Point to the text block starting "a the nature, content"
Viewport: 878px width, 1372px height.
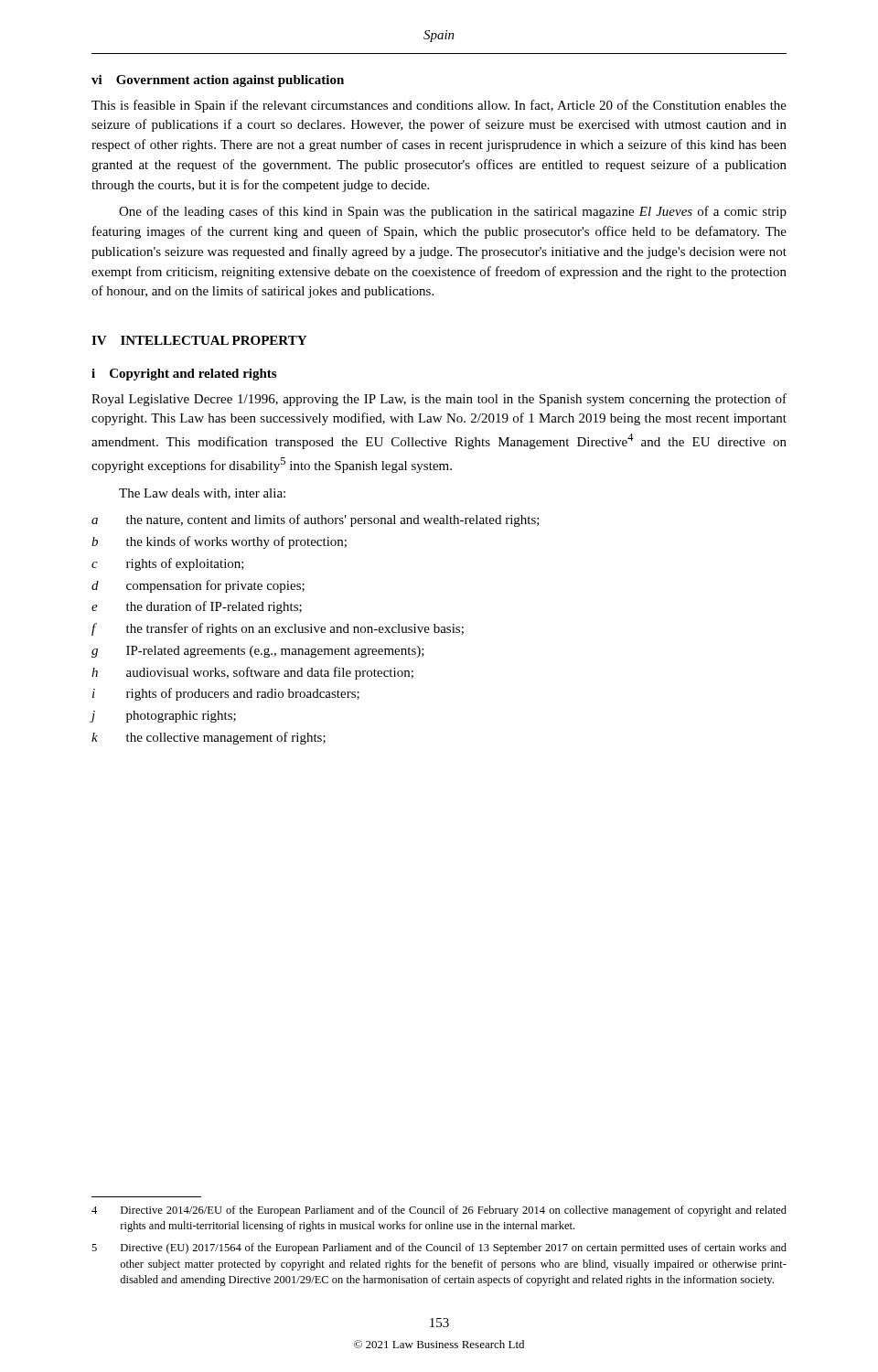click(x=316, y=521)
